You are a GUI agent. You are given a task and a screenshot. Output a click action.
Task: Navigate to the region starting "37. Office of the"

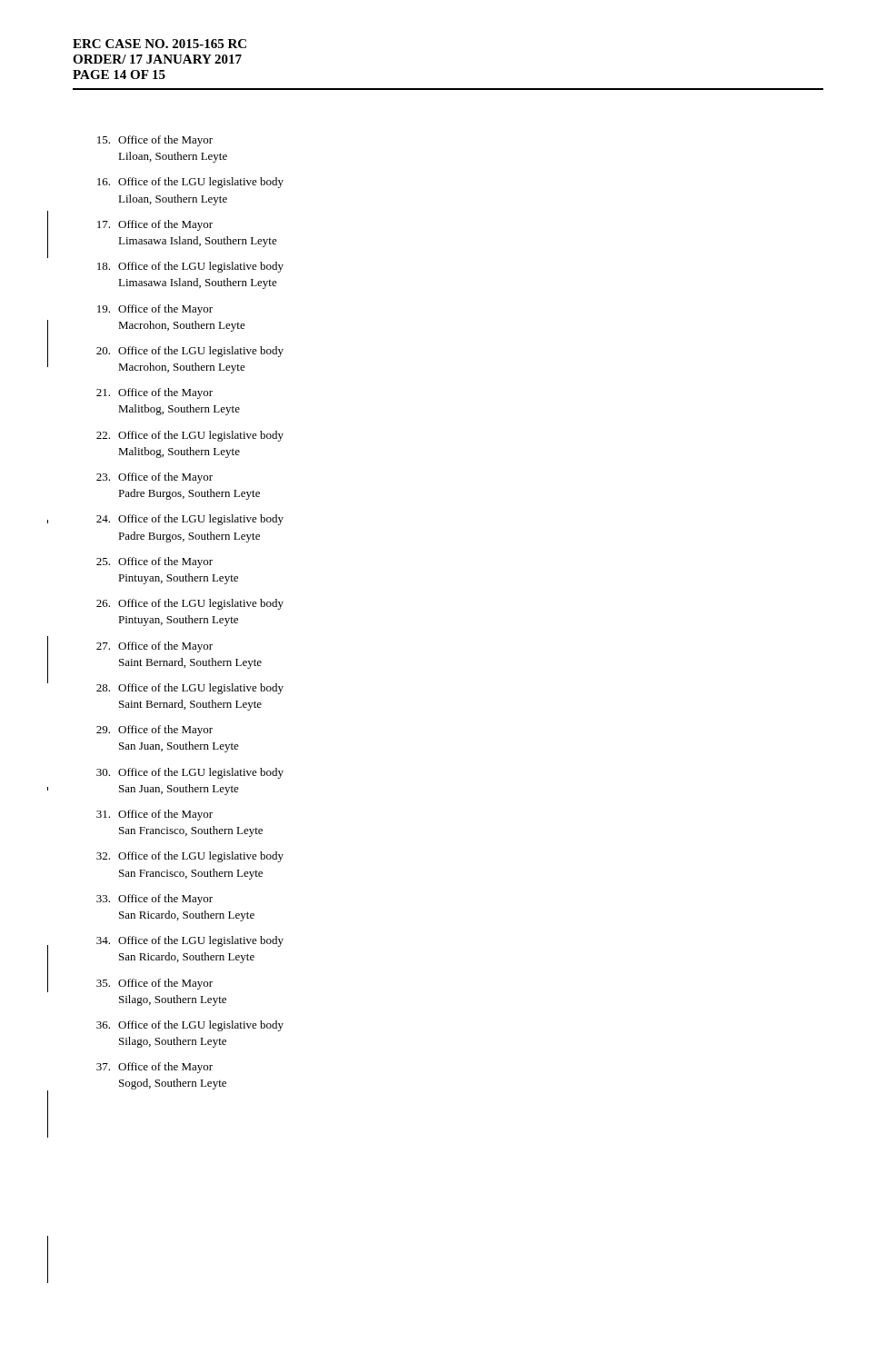coord(154,1068)
